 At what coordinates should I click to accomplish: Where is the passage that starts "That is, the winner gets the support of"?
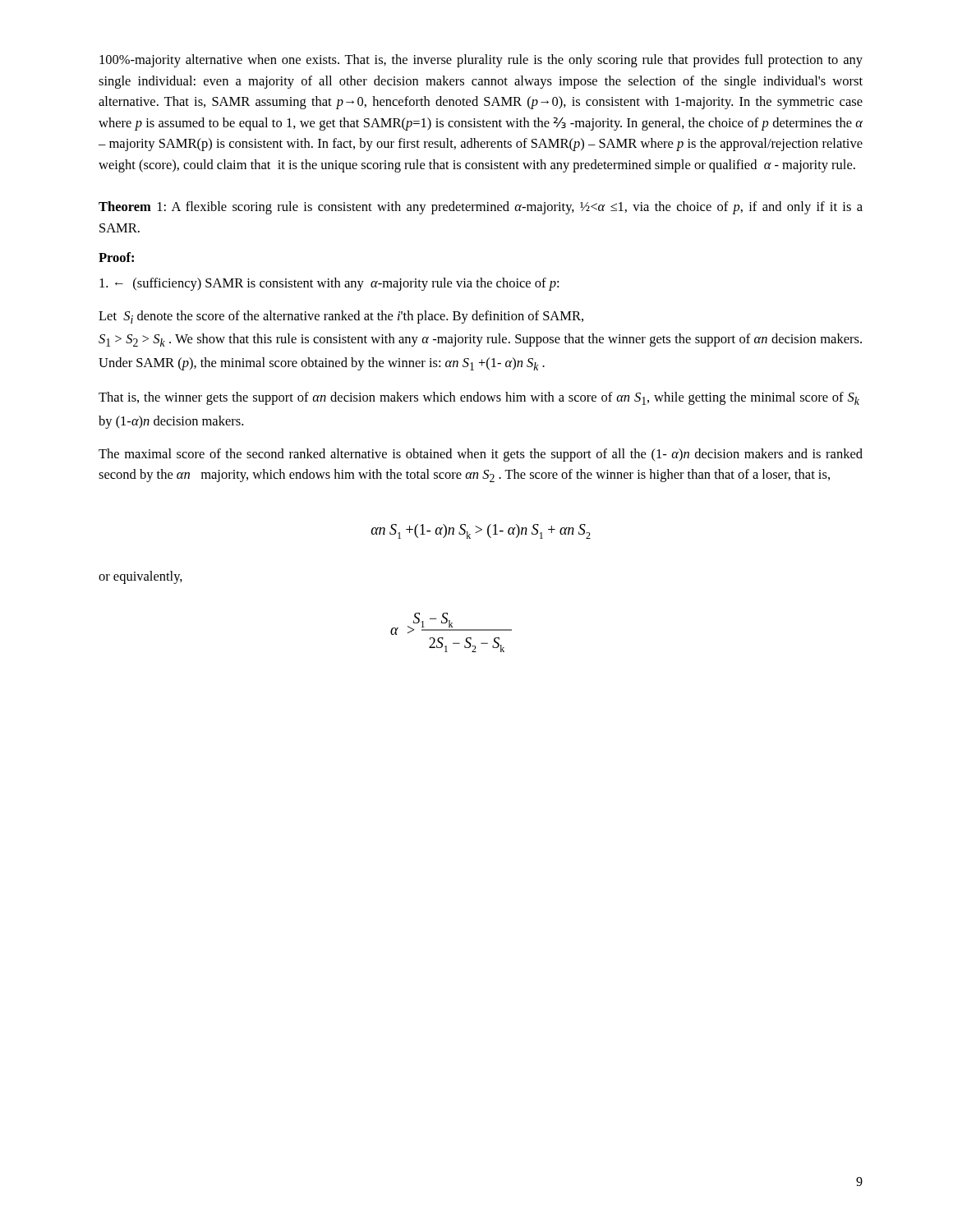tap(481, 409)
